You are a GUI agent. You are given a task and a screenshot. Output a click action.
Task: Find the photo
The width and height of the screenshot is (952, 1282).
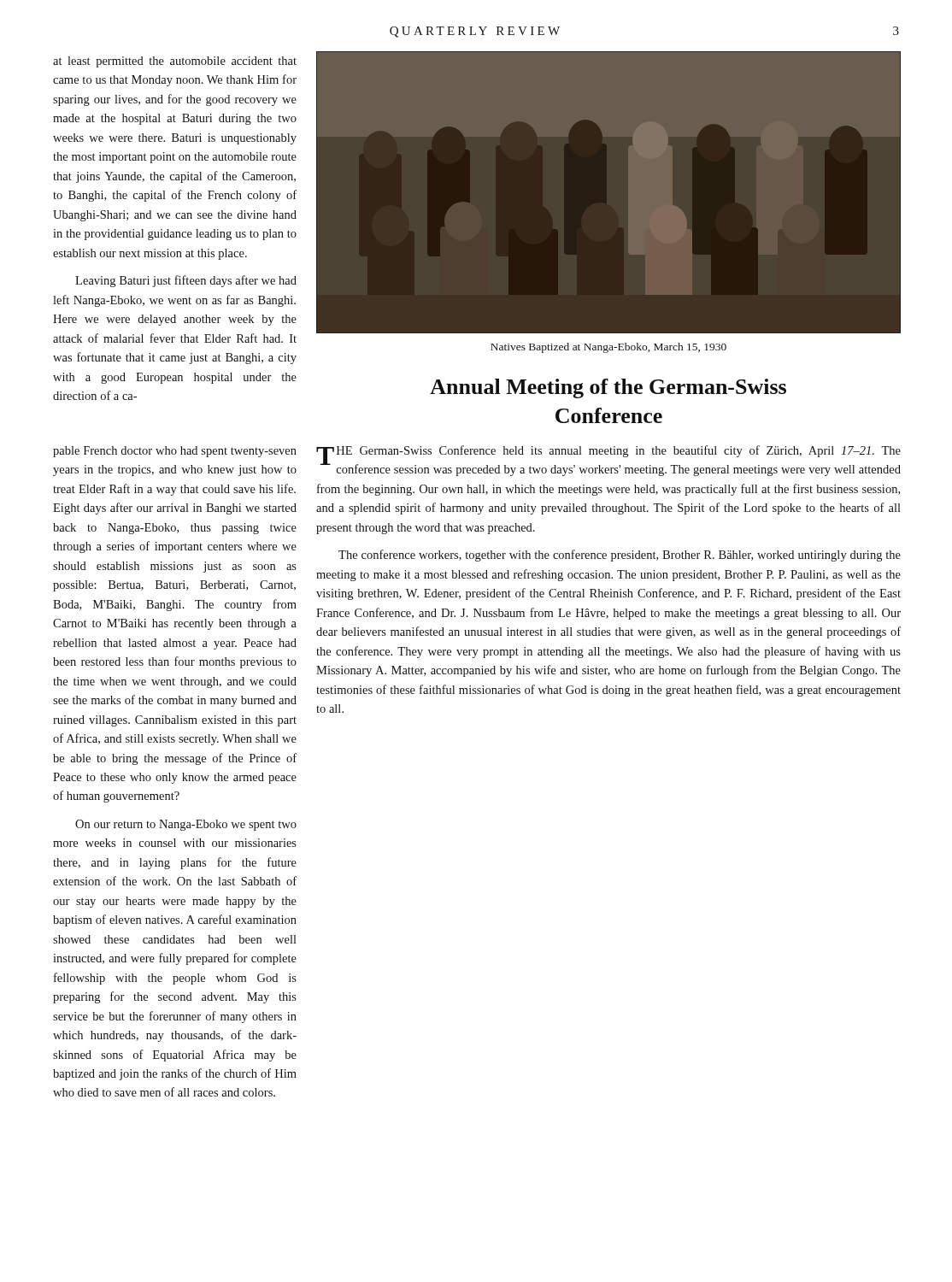pos(608,192)
